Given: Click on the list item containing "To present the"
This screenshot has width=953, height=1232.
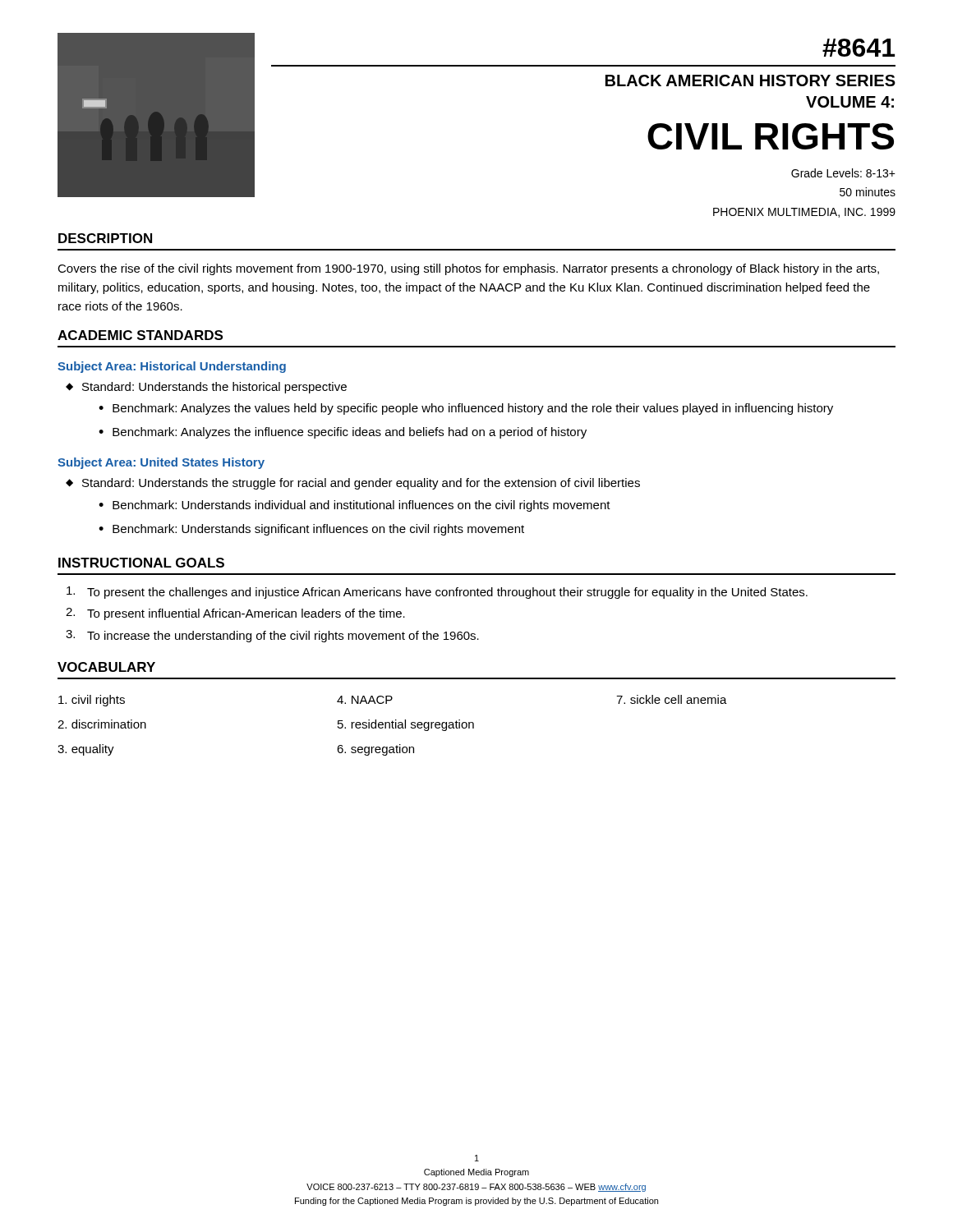Looking at the screenshot, I should click(437, 592).
